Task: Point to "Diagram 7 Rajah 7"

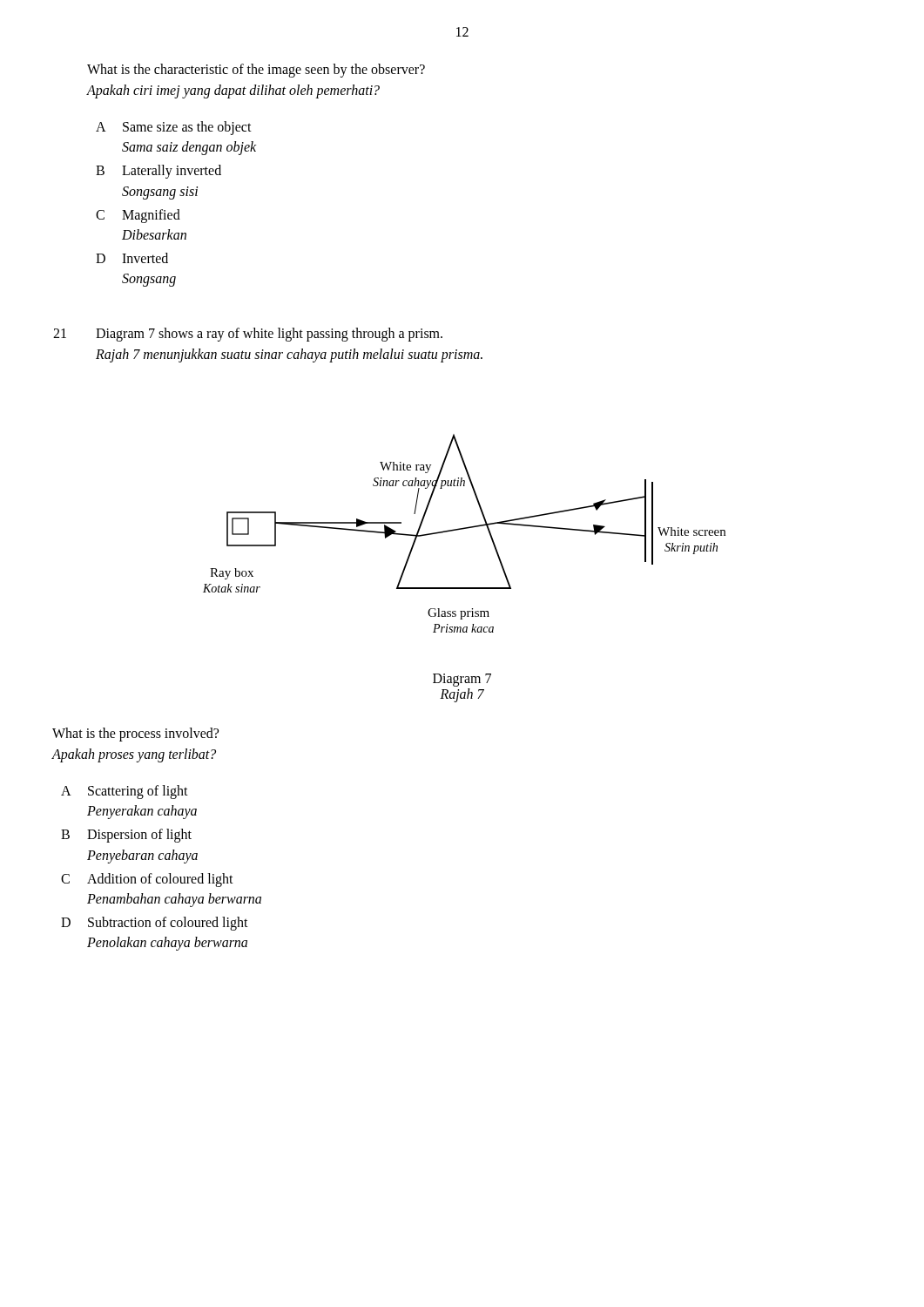Action: click(462, 687)
